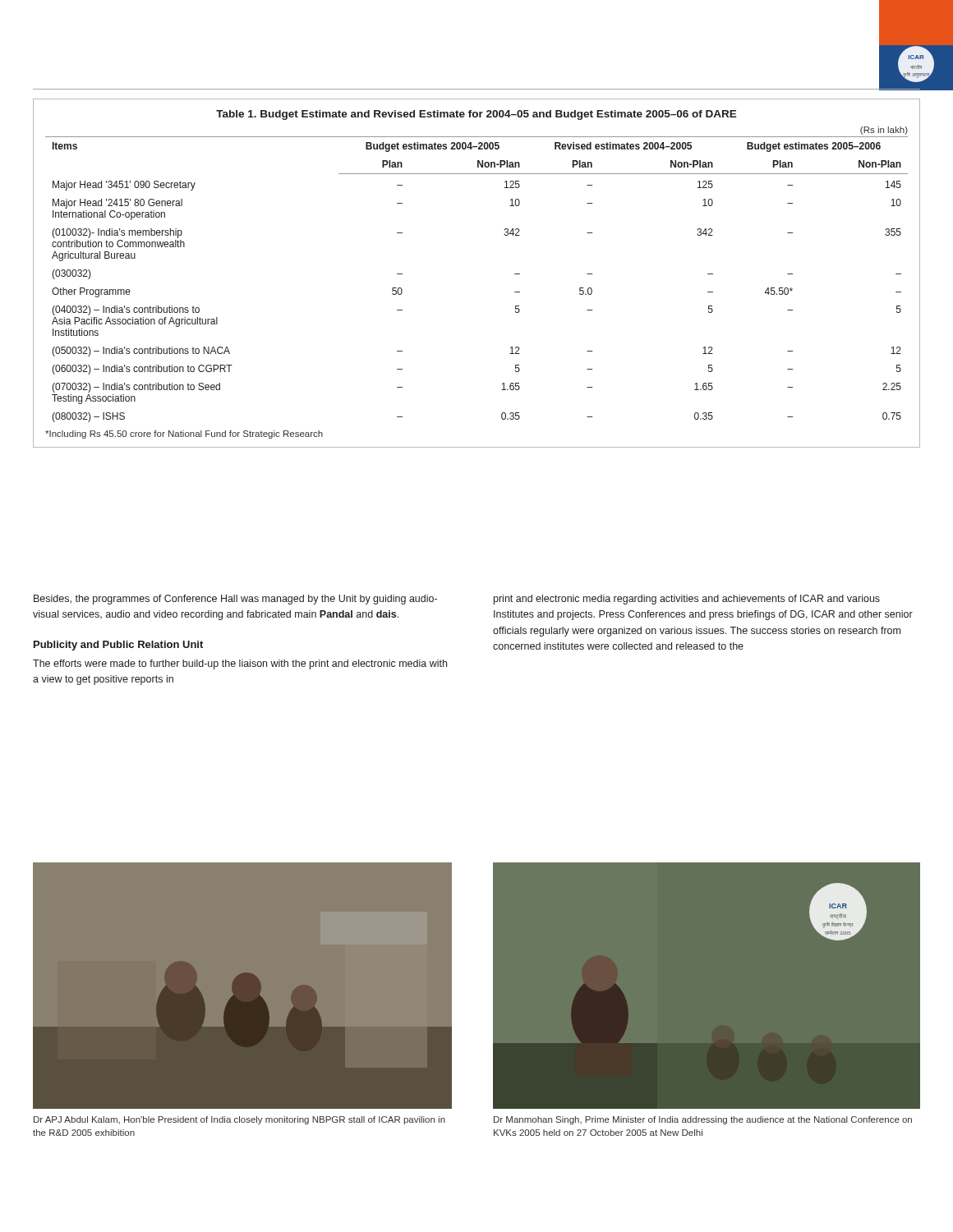
Task: Find the table that mentions "Other Programme"
Action: (476, 273)
